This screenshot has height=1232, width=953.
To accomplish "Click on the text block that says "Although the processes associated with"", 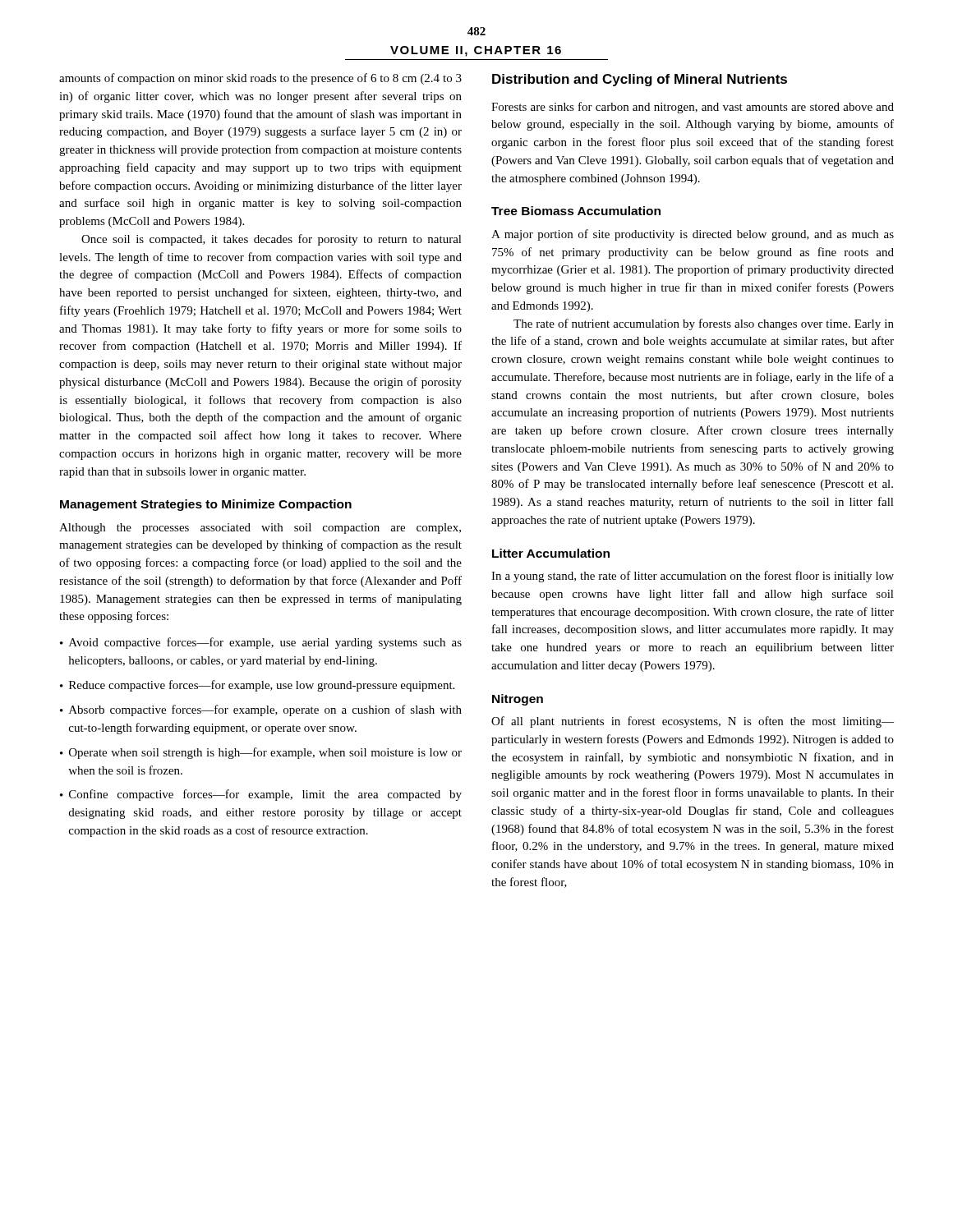I will pyautogui.click(x=260, y=572).
